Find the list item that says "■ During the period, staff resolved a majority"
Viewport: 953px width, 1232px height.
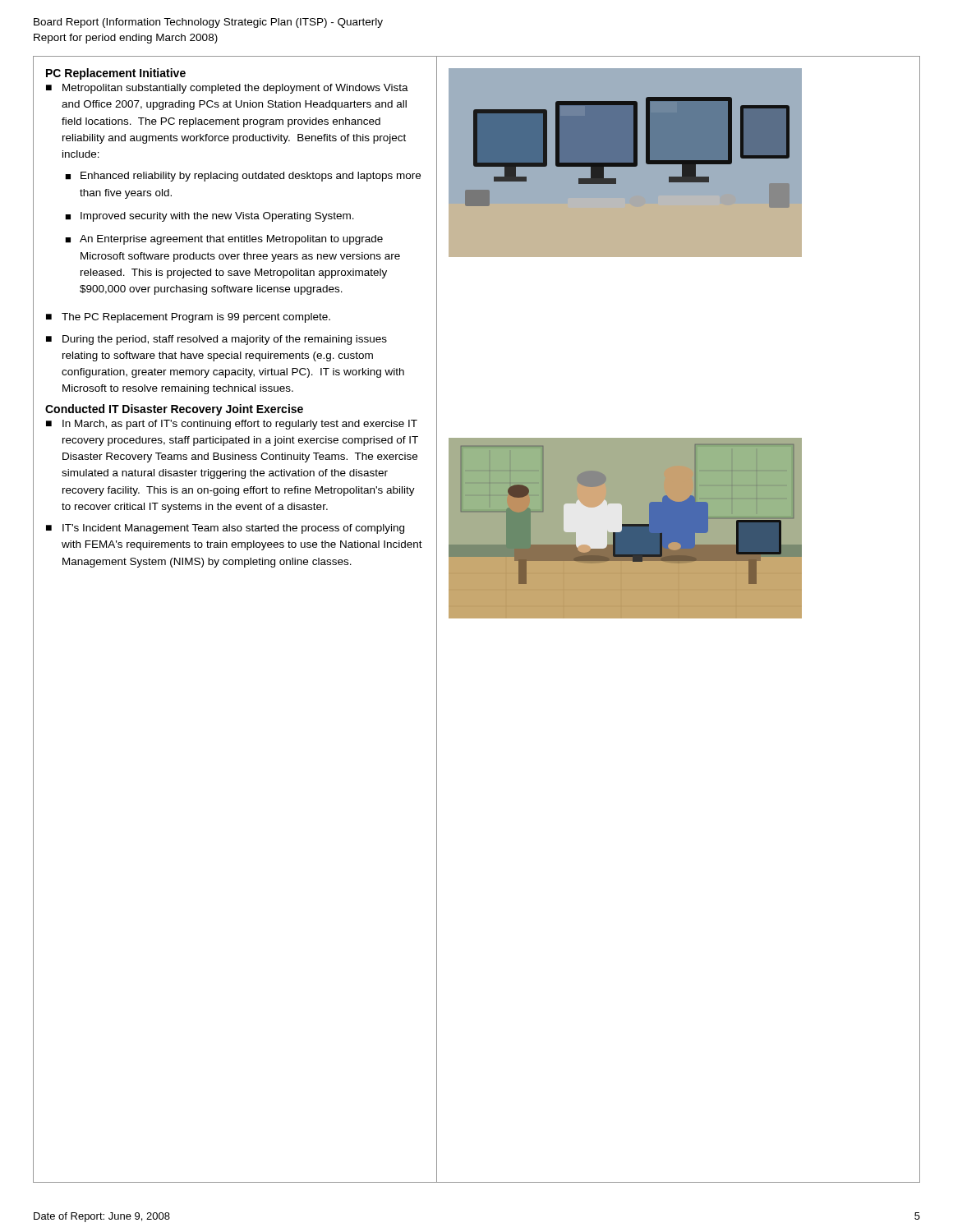[x=235, y=364]
